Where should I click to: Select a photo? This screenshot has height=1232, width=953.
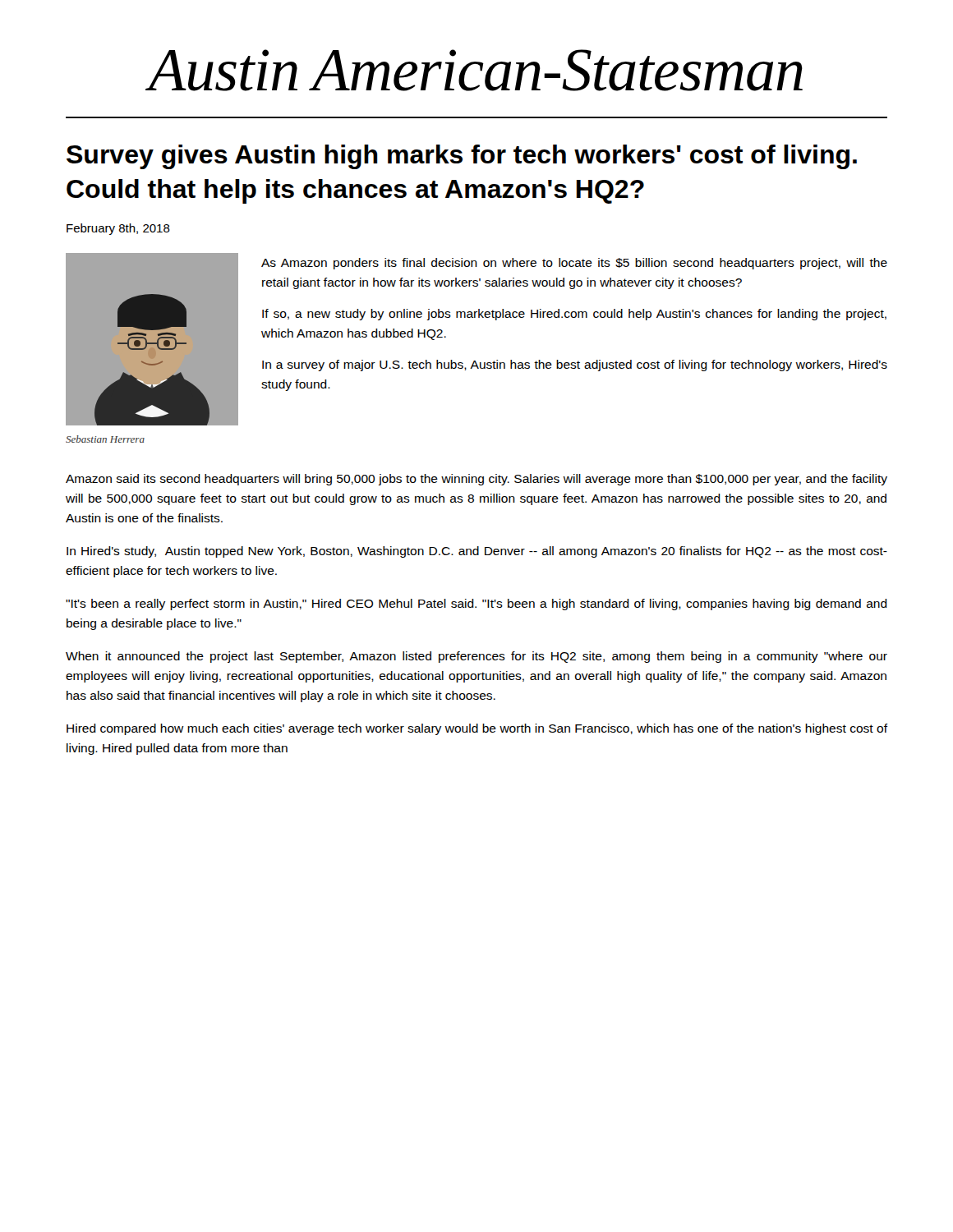[152, 341]
